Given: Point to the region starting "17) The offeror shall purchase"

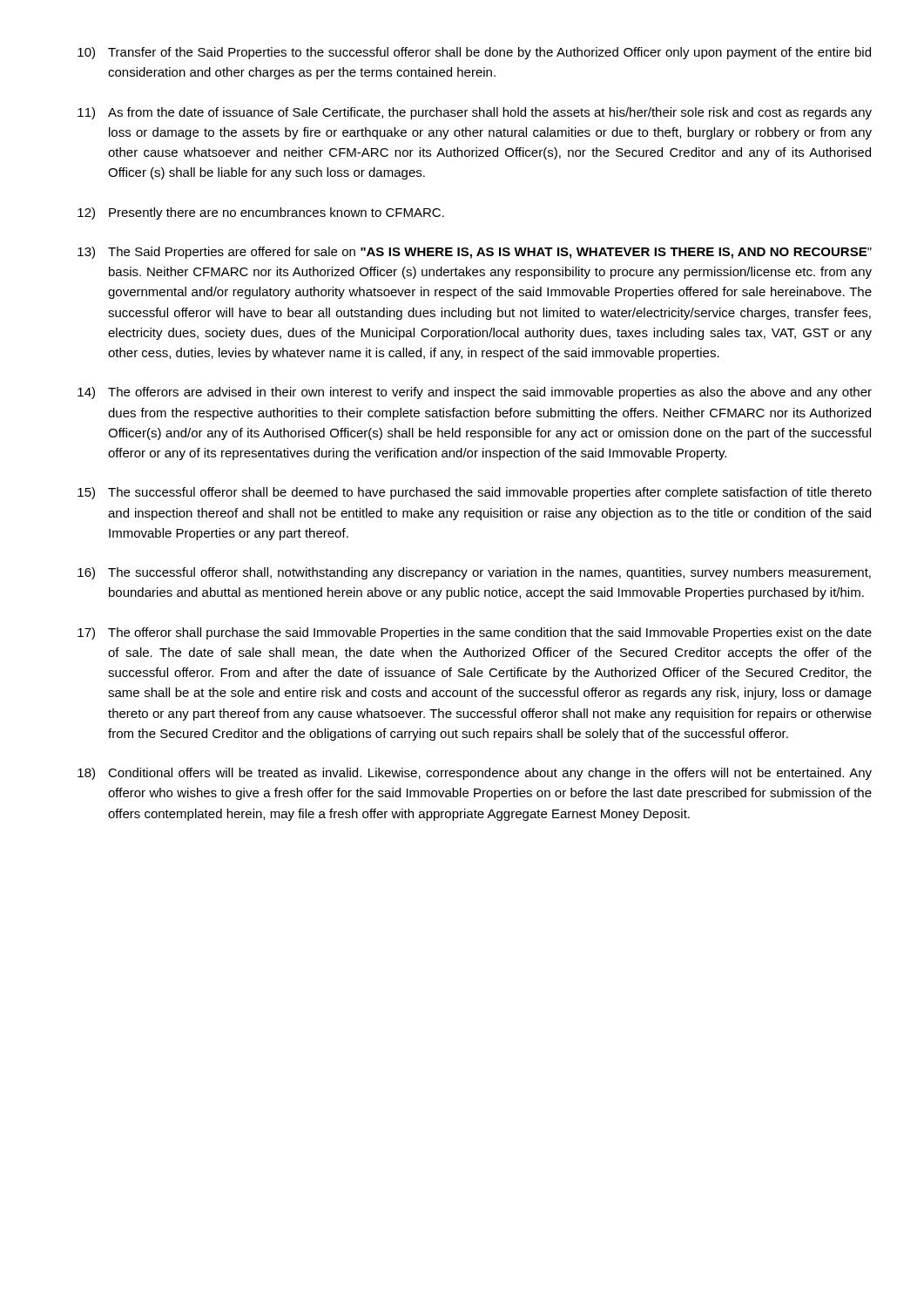Looking at the screenshot, I should [x=467, y=683].
